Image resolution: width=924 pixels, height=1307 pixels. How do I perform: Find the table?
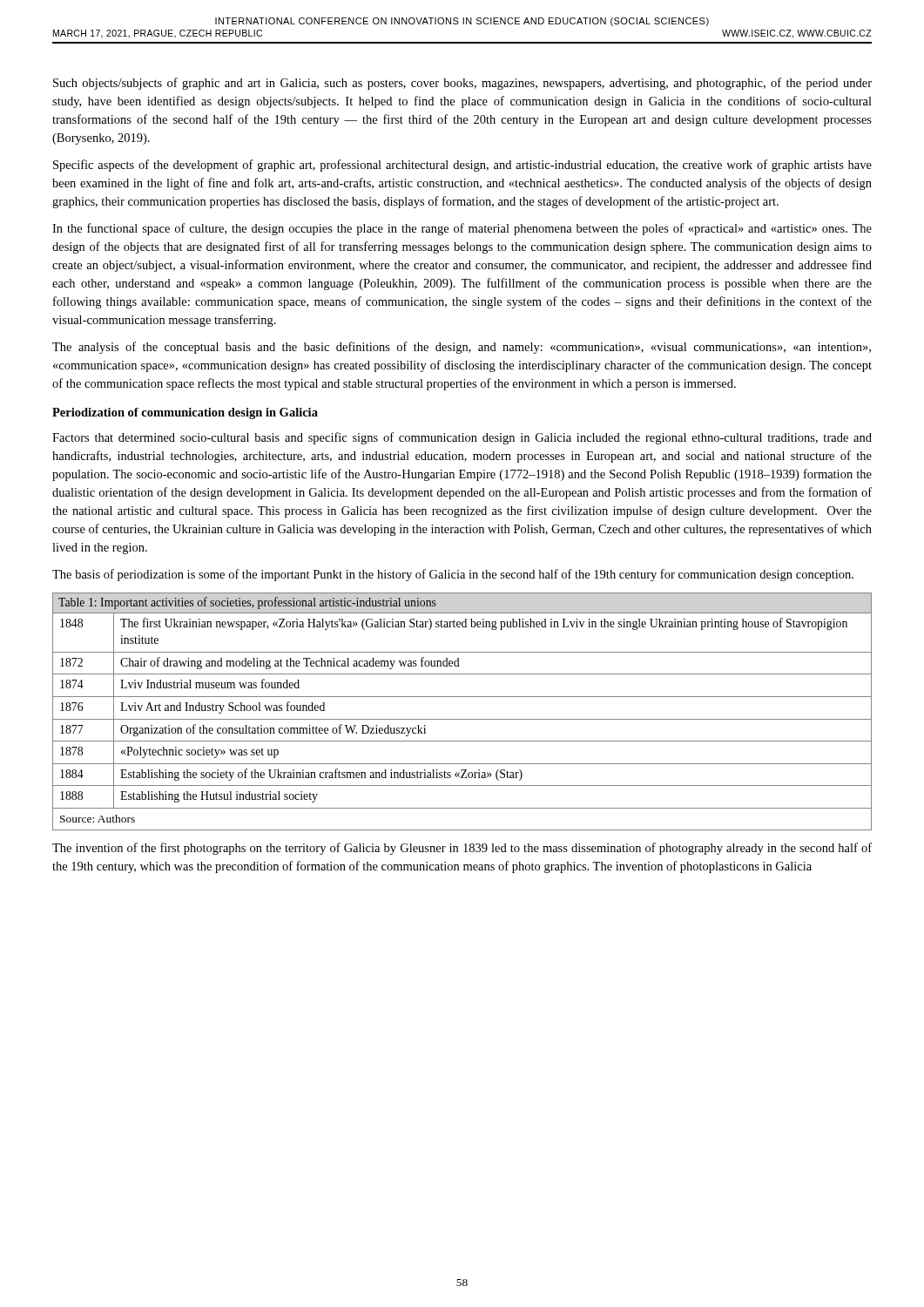click(x=462, y=712)
